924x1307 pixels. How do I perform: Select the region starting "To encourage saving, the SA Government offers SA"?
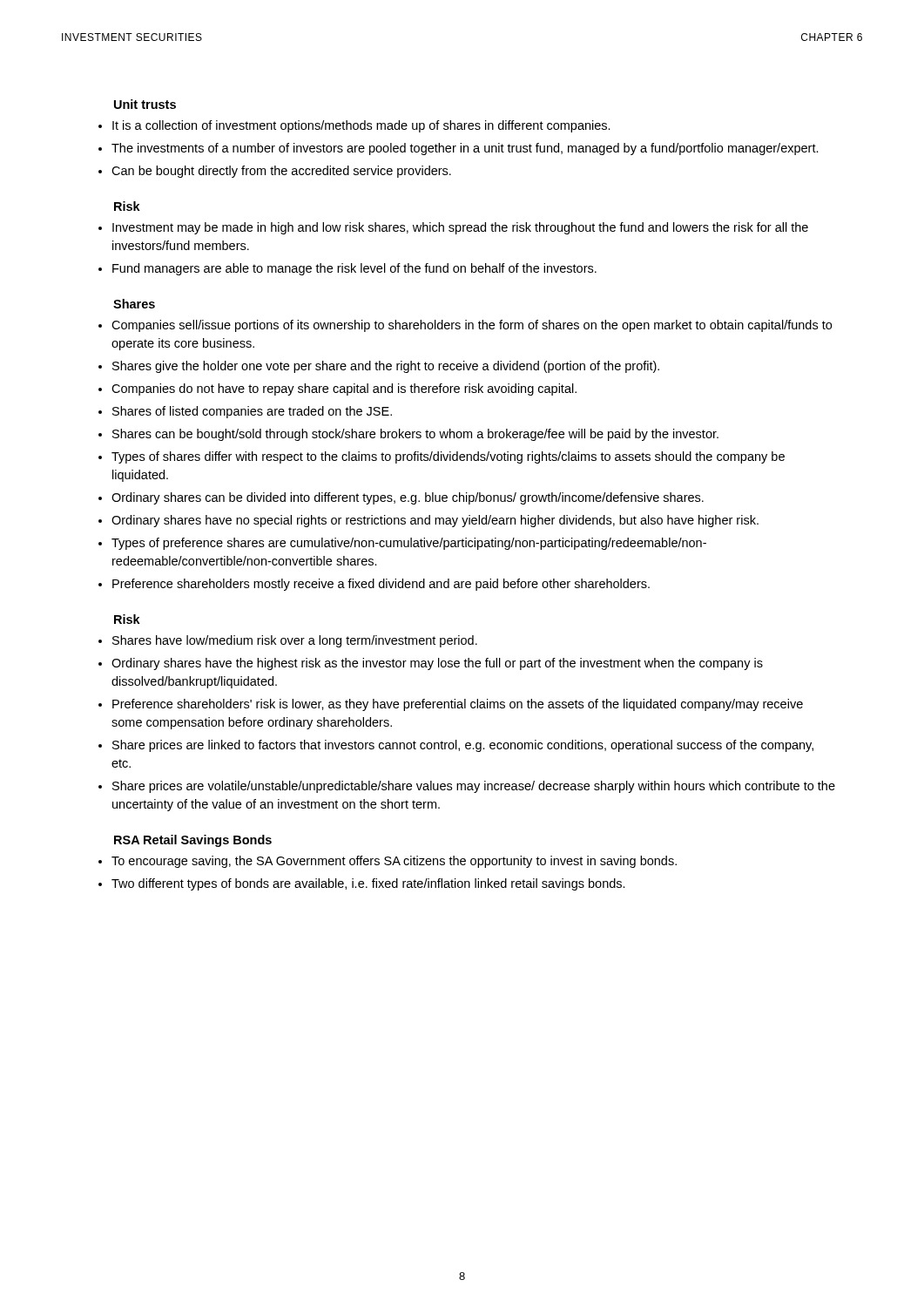tap(395, 861)
